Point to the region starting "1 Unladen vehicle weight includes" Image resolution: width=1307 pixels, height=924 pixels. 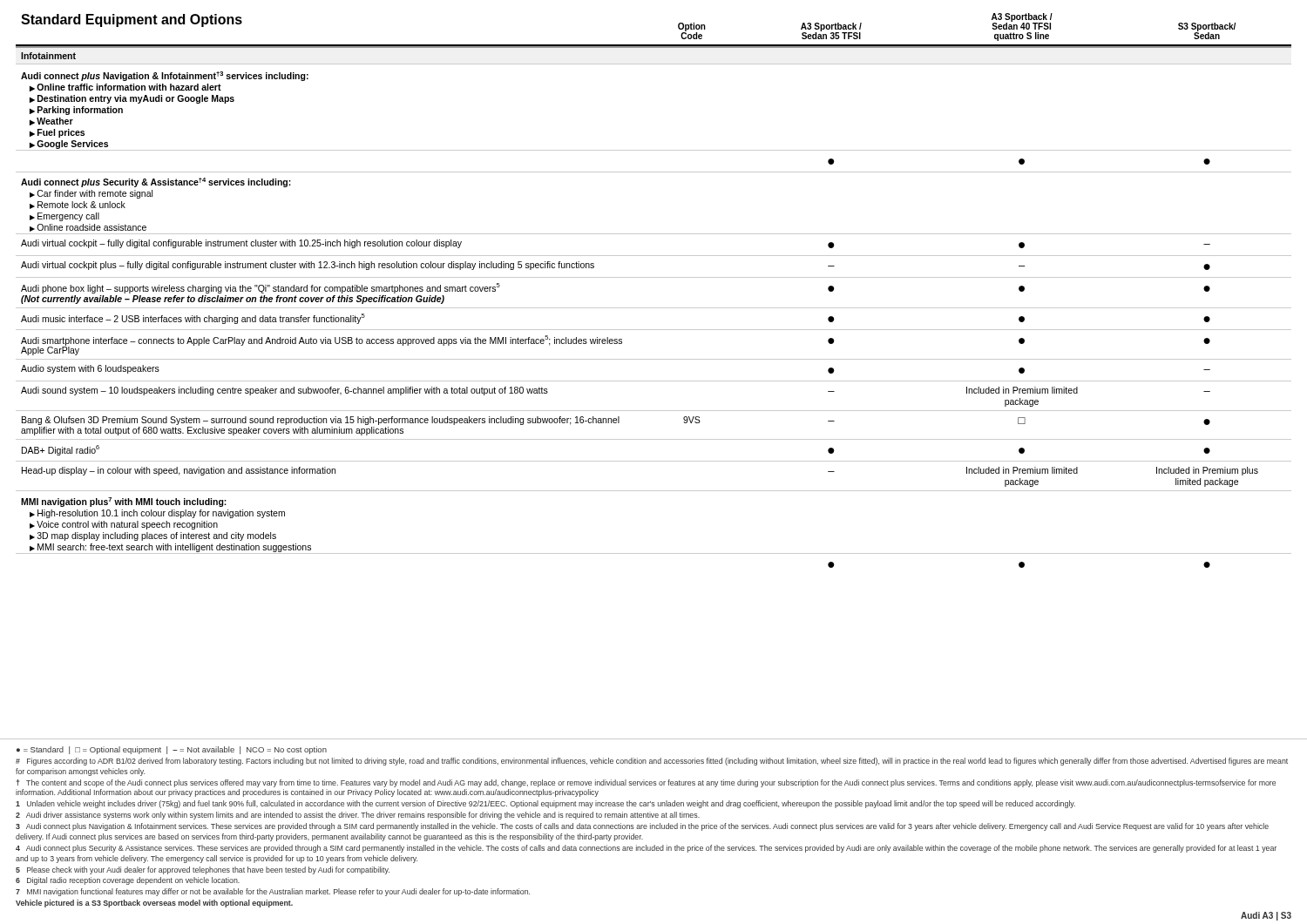546,804
